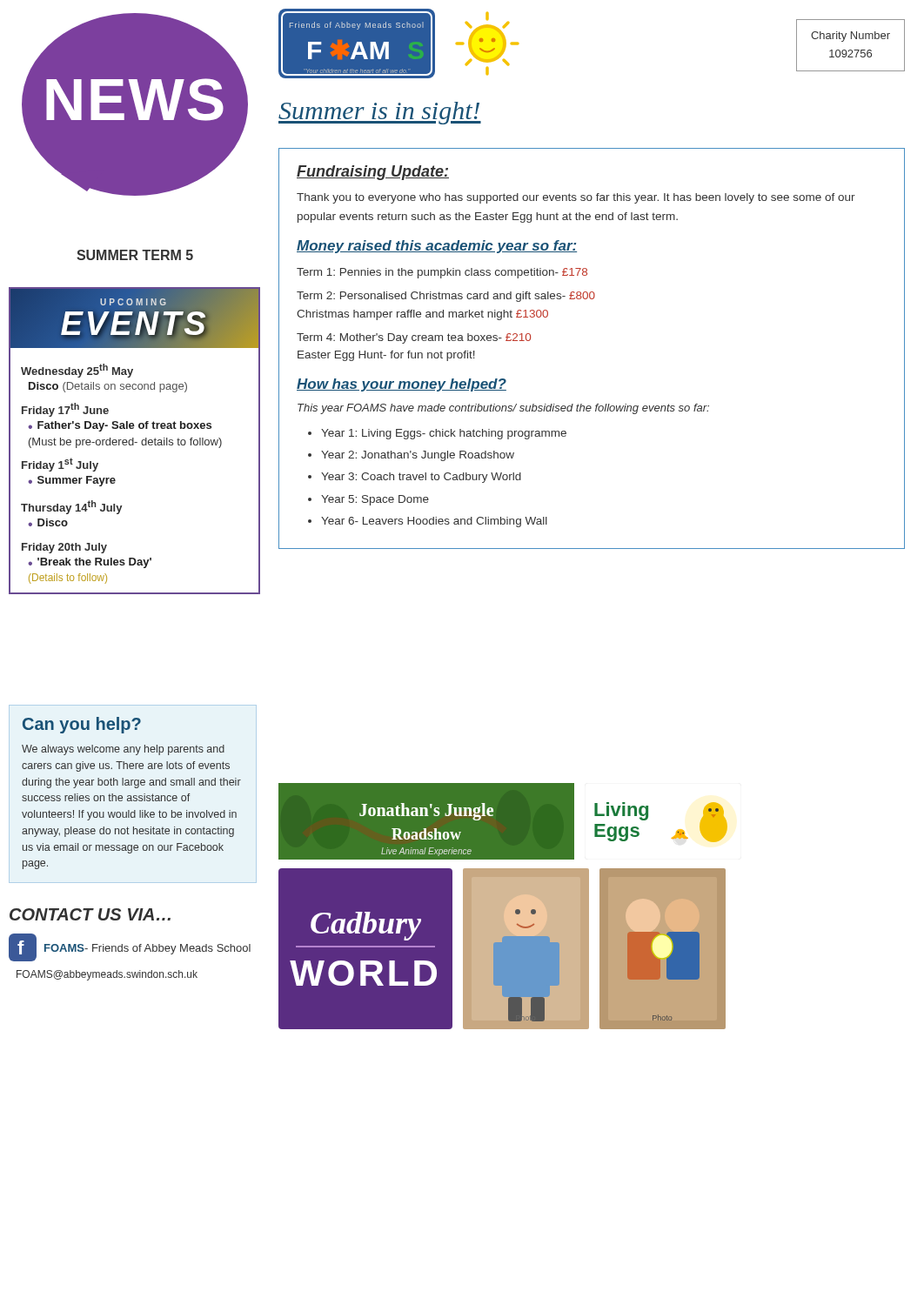Locate the text block that reads "CONTACT US VIA… f FOAMS- Friends"
The image size is (924, 1305).
coord(133,943)
